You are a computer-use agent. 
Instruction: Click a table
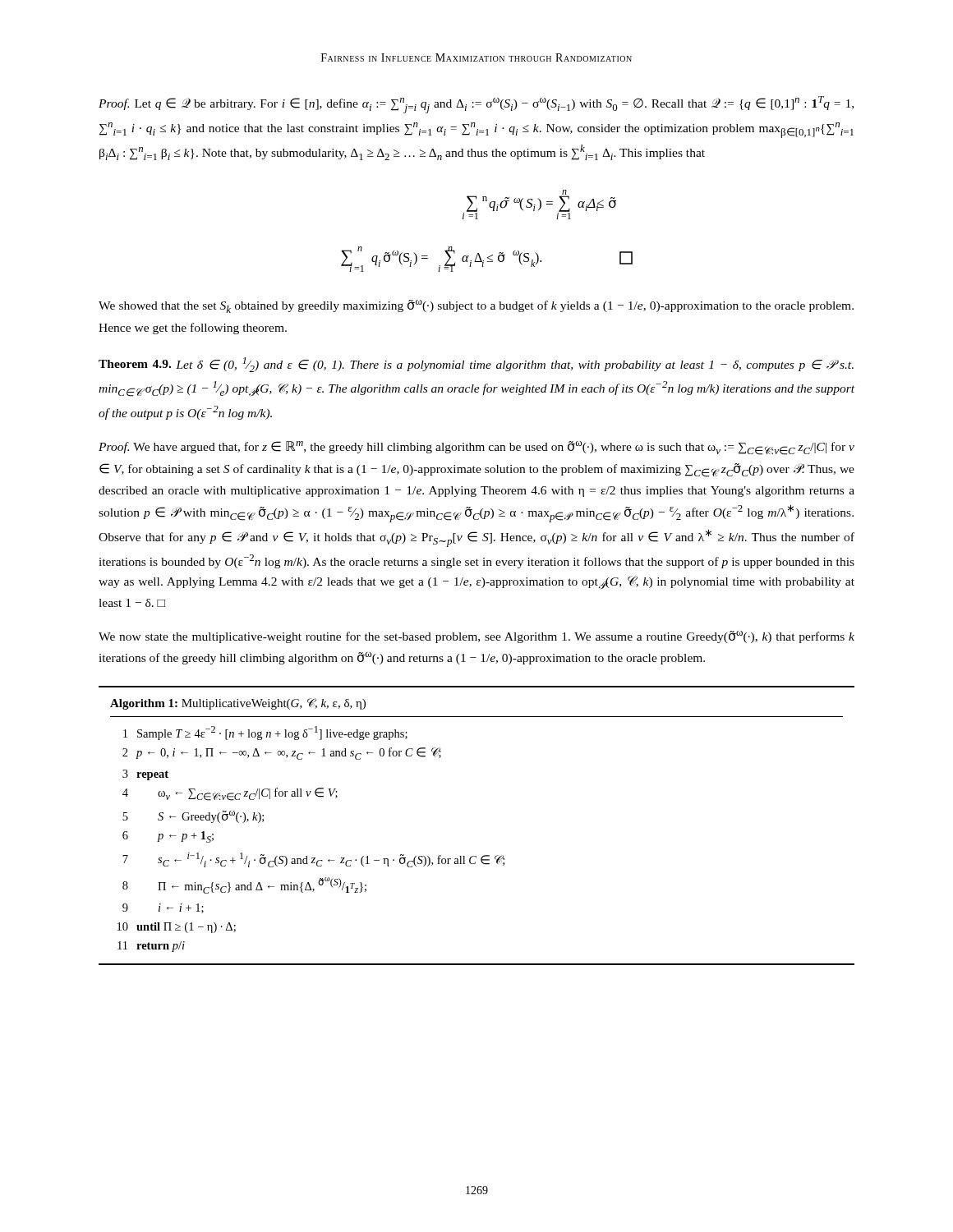click(476, 826)
